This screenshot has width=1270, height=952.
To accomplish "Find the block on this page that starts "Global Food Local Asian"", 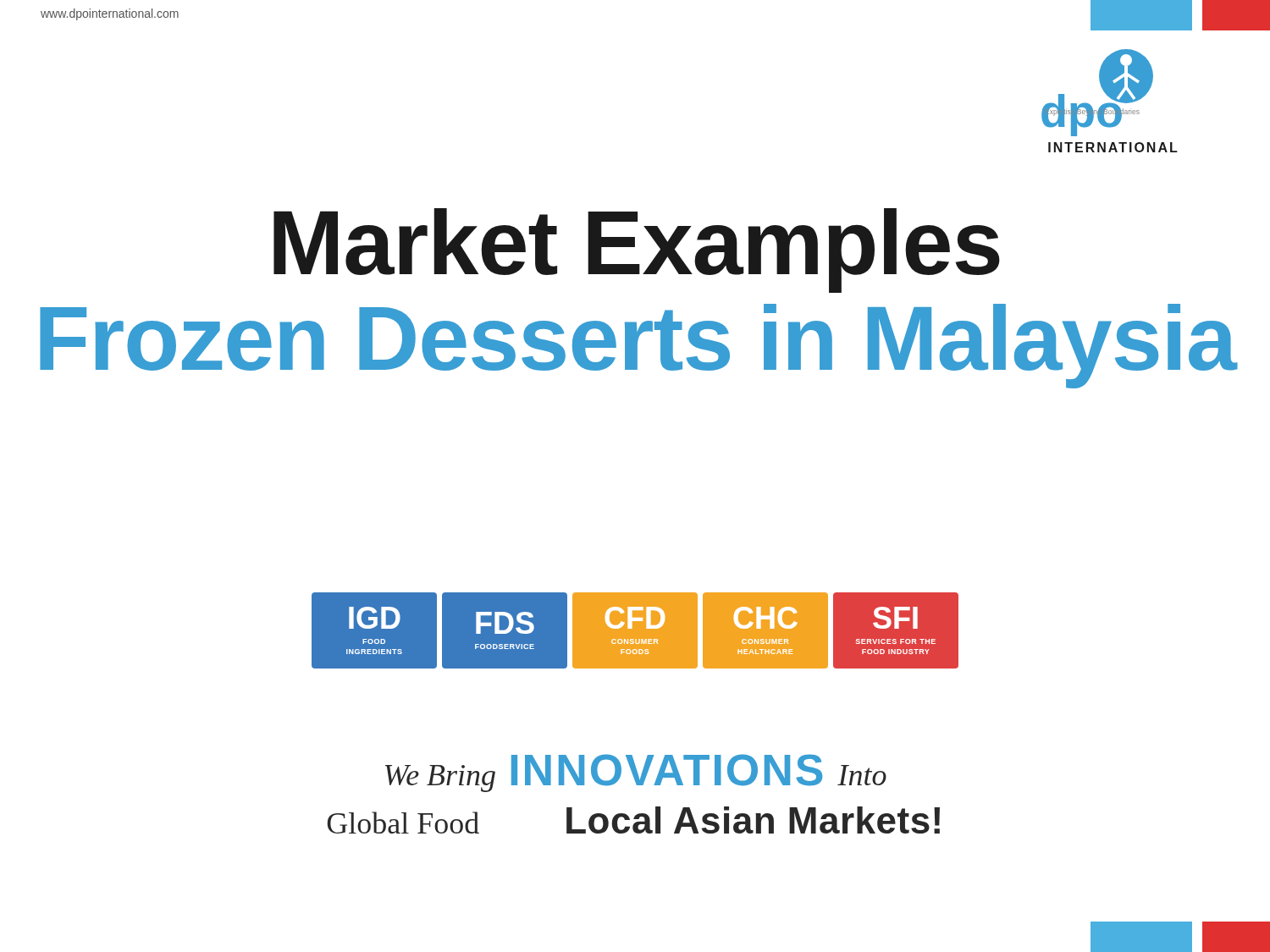I will click(x=635, y=821).
